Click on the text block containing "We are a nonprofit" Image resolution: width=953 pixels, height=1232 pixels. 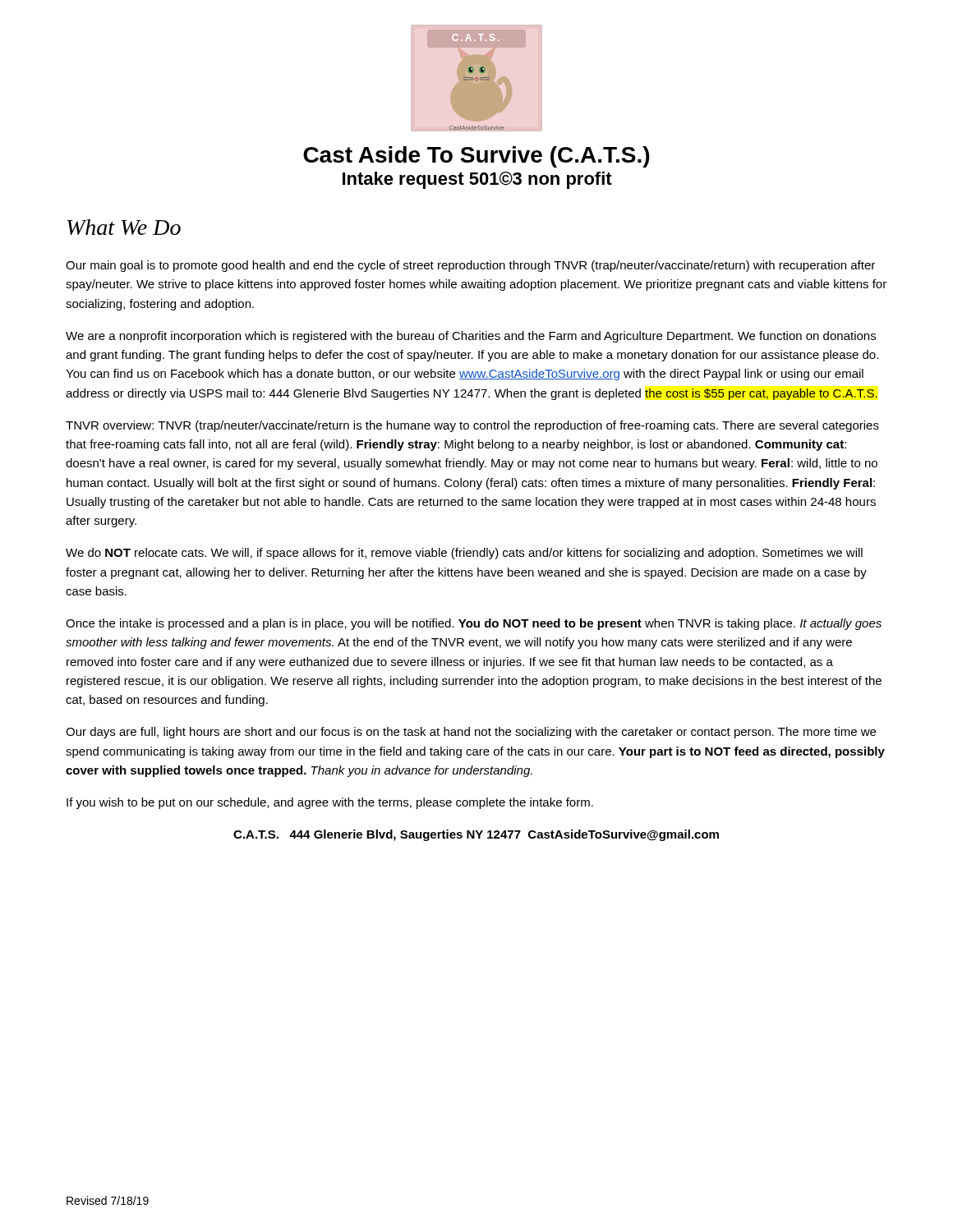473,364
